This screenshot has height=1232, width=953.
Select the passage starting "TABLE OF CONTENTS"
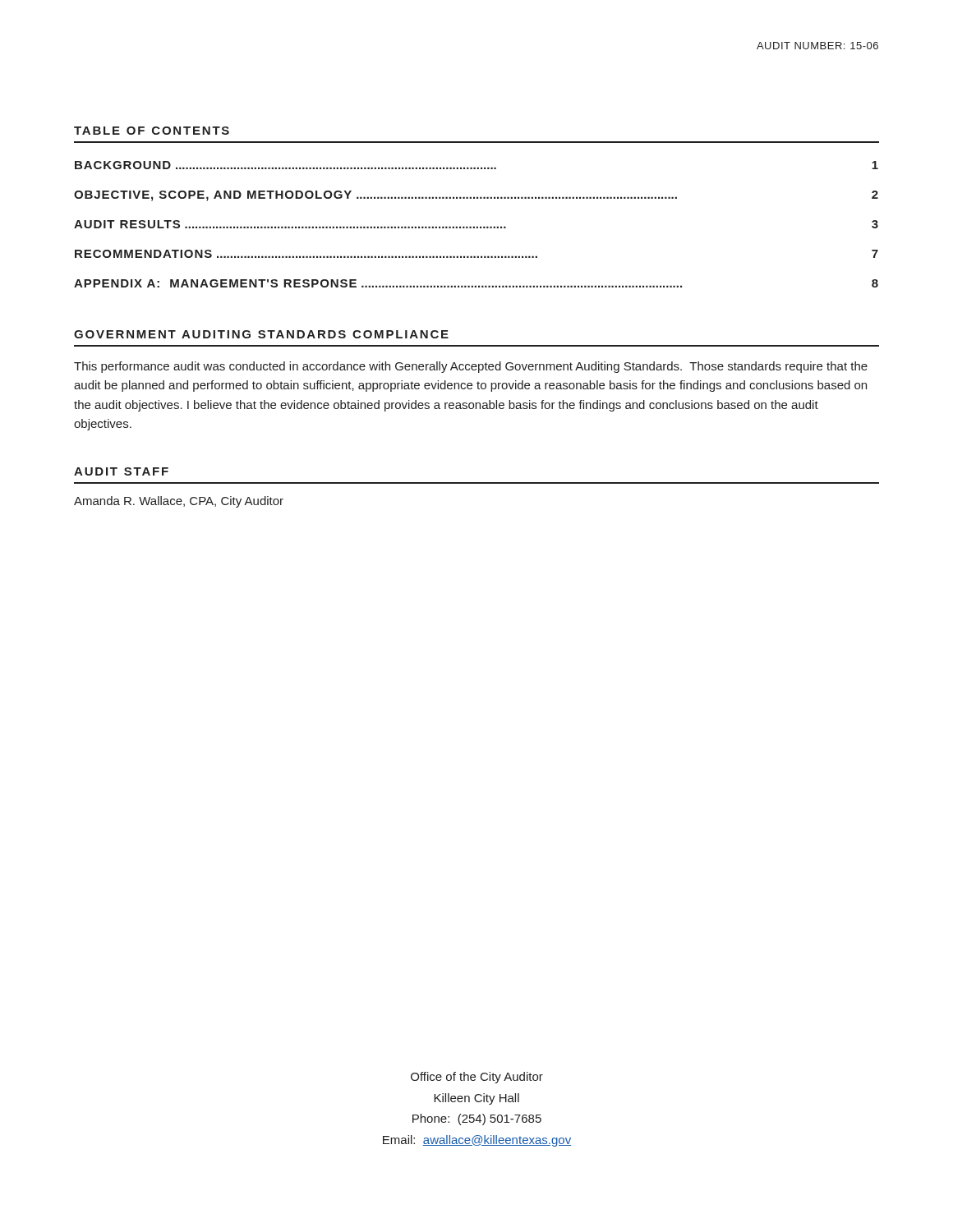(152, 130)
